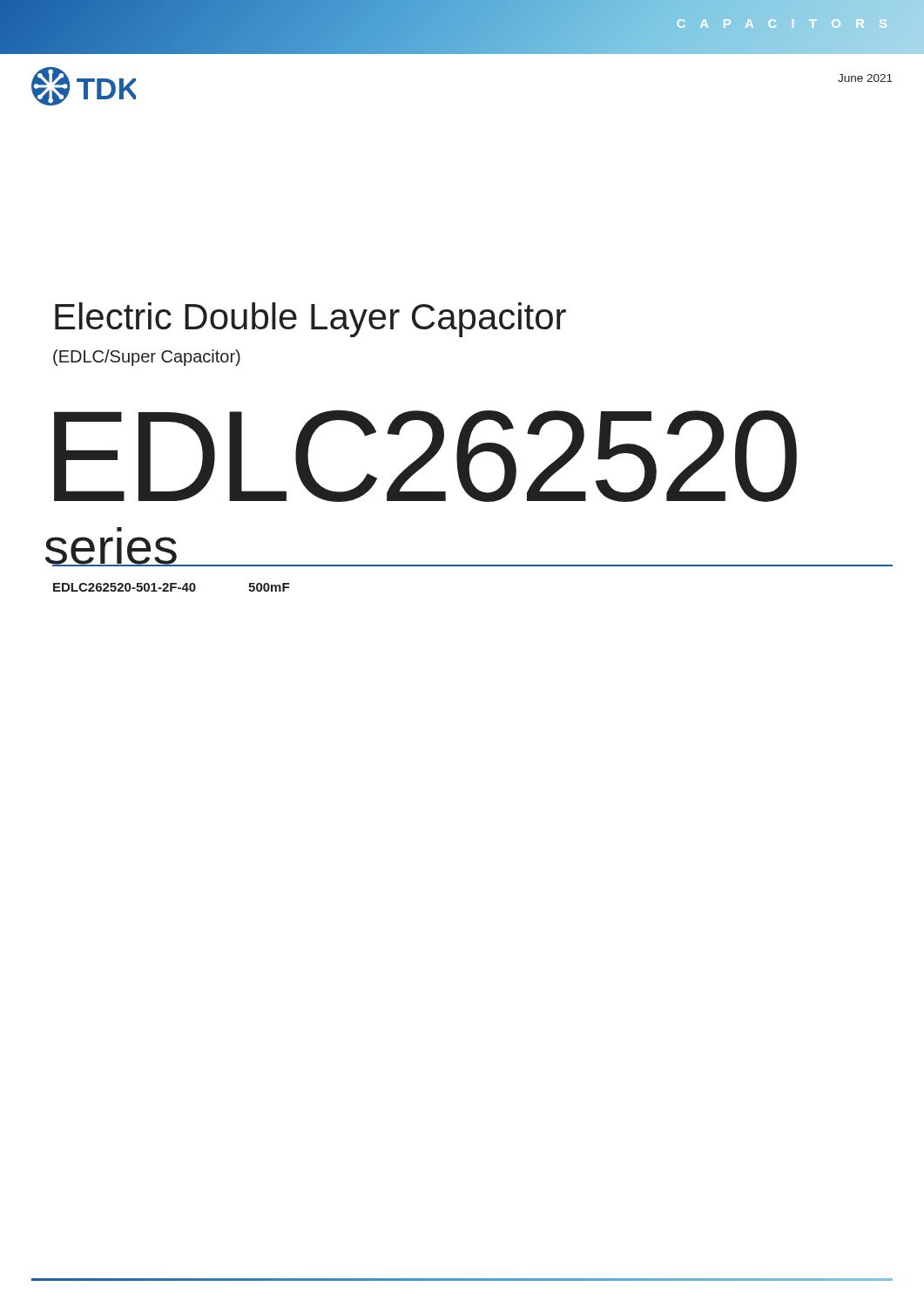Navigate to the element starting "EDLC262520 series"
Image resolution: width=924 pixels, height=1307 pixels.
coord(422,482)
